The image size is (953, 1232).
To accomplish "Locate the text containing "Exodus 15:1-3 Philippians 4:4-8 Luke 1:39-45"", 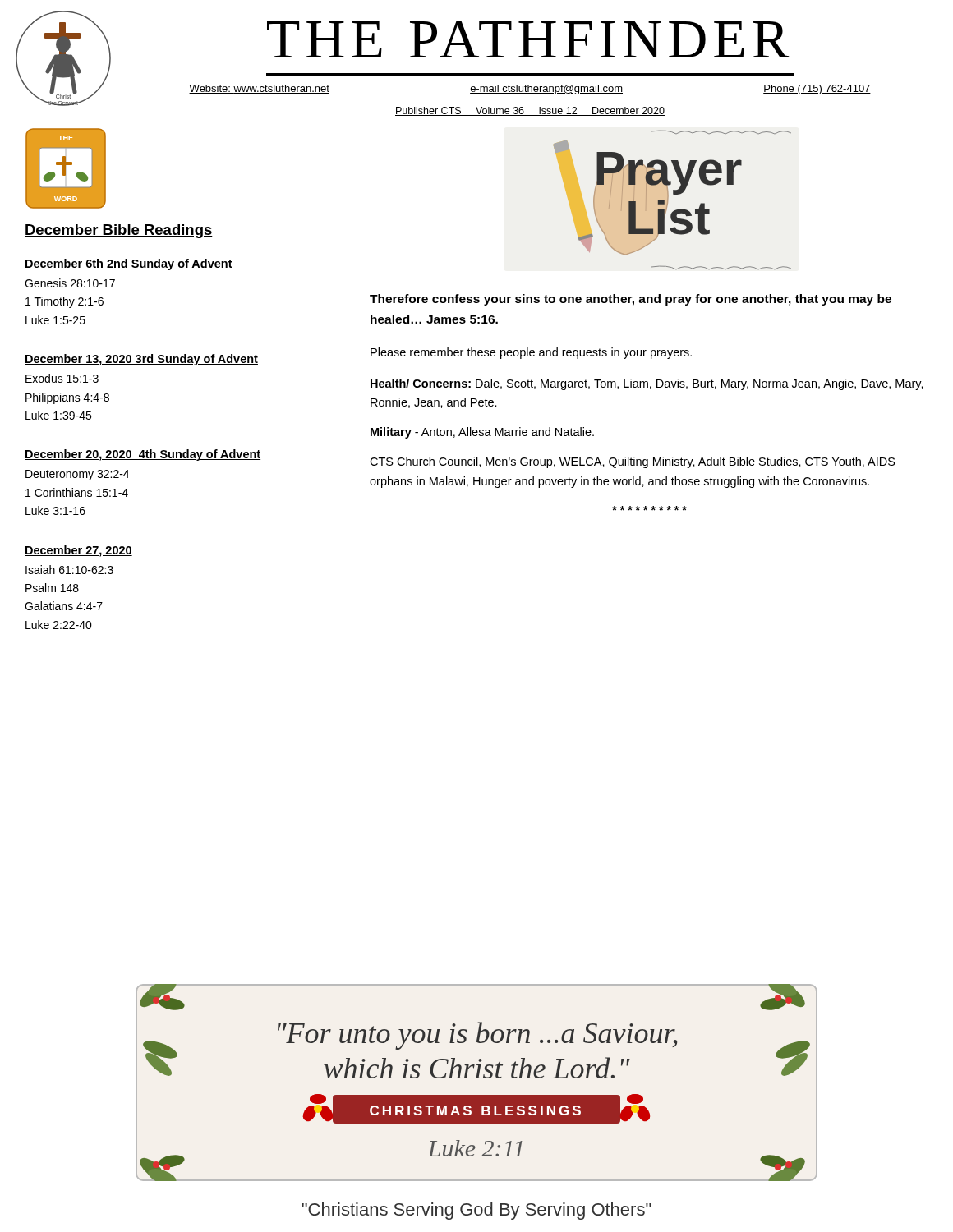I will coord(67,397).
